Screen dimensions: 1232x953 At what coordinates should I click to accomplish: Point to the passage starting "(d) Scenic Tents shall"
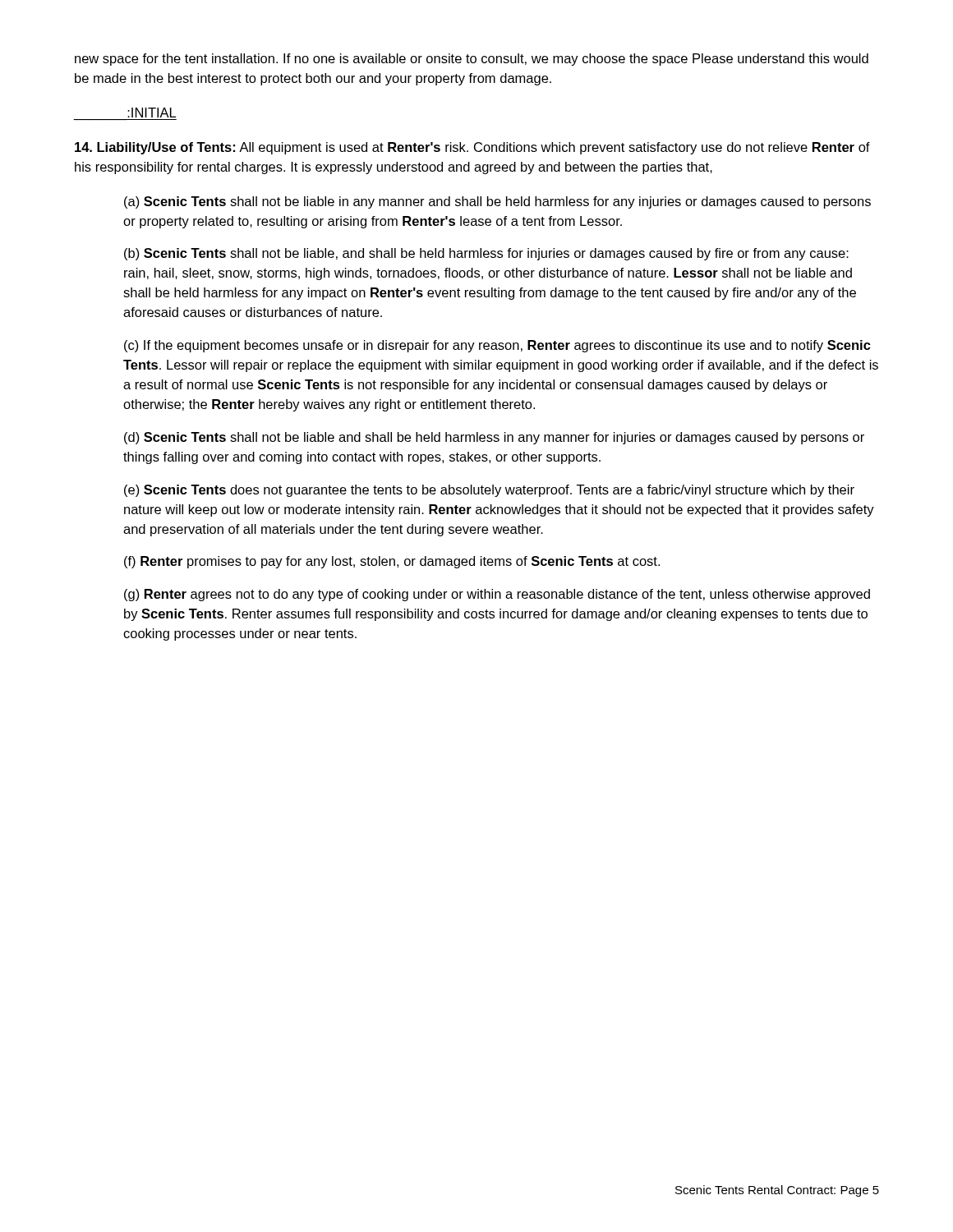(x=494, y=447)
